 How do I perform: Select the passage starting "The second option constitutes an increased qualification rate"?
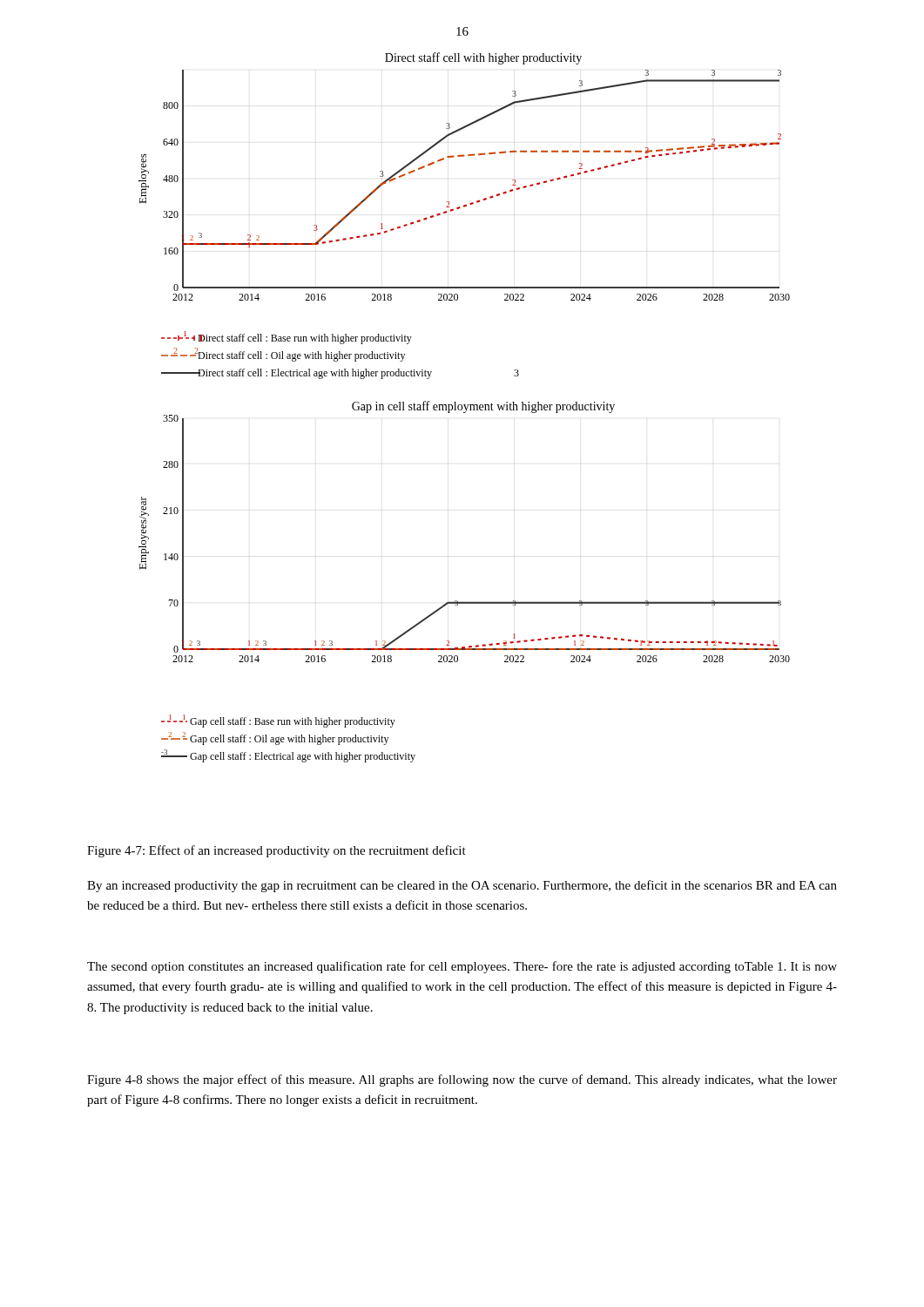(x=462, y=987)
